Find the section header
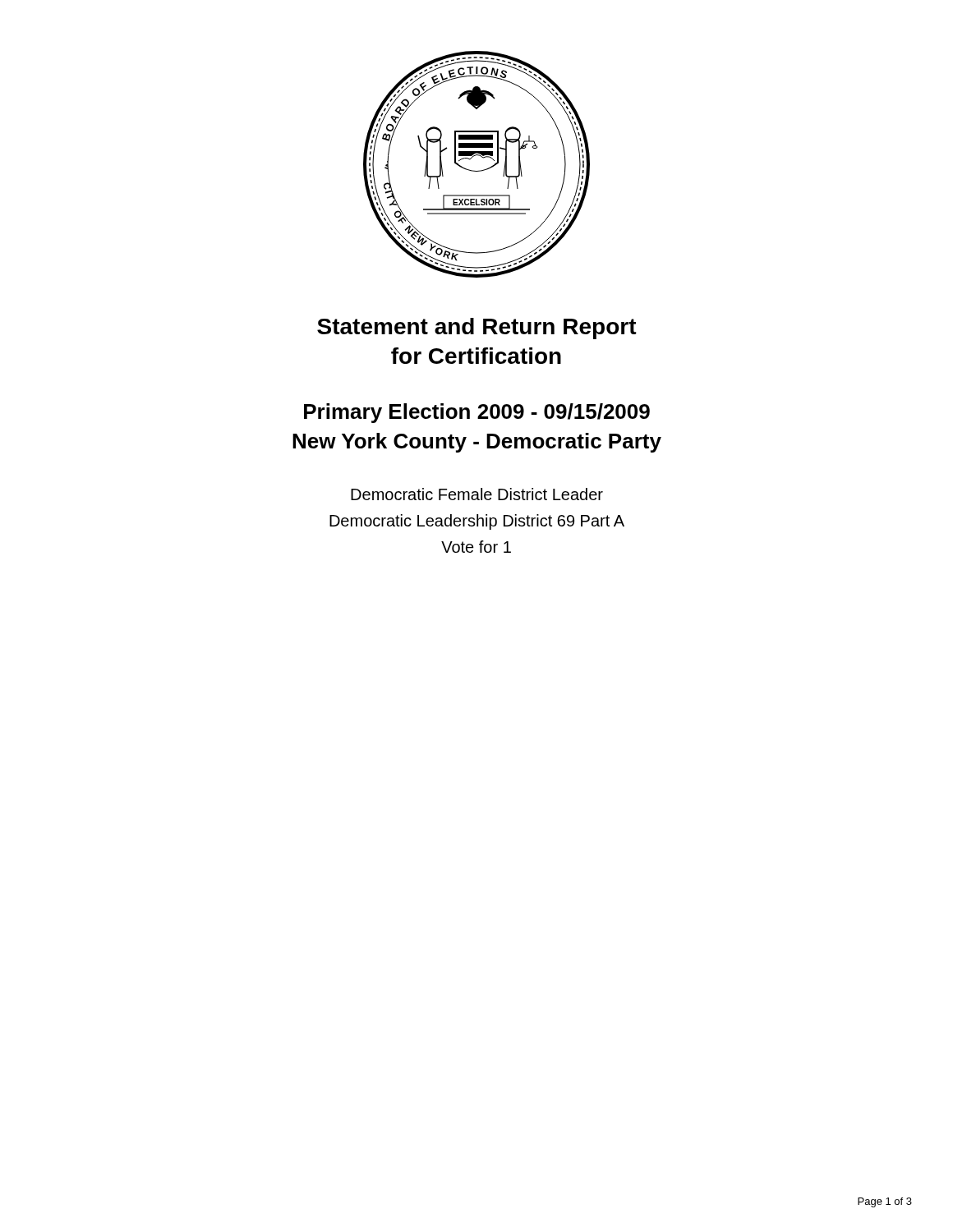This screenshot has width=953, height=1232. coord(476,426)
